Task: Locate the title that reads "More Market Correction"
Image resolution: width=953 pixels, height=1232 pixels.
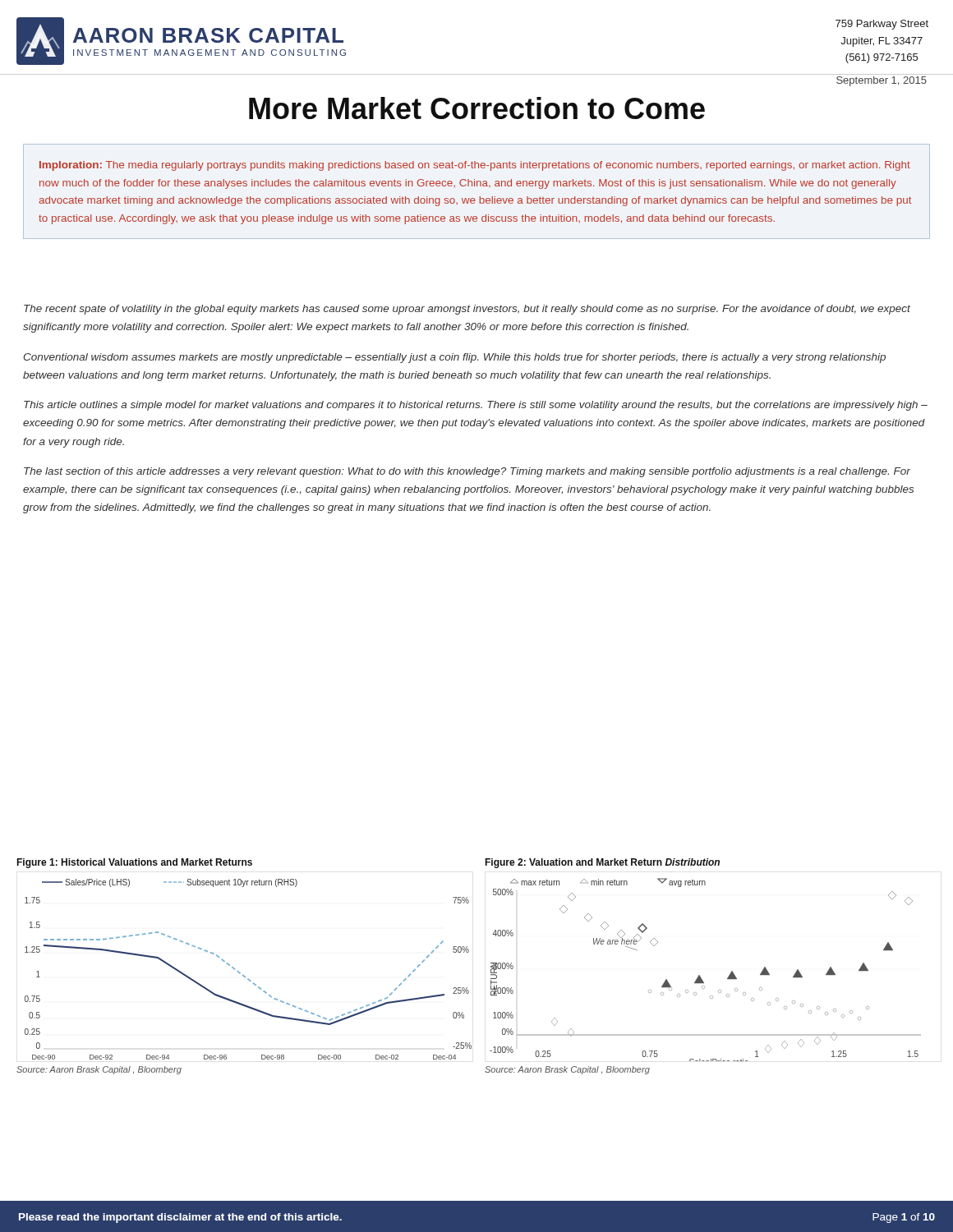Action: (476, 109)
